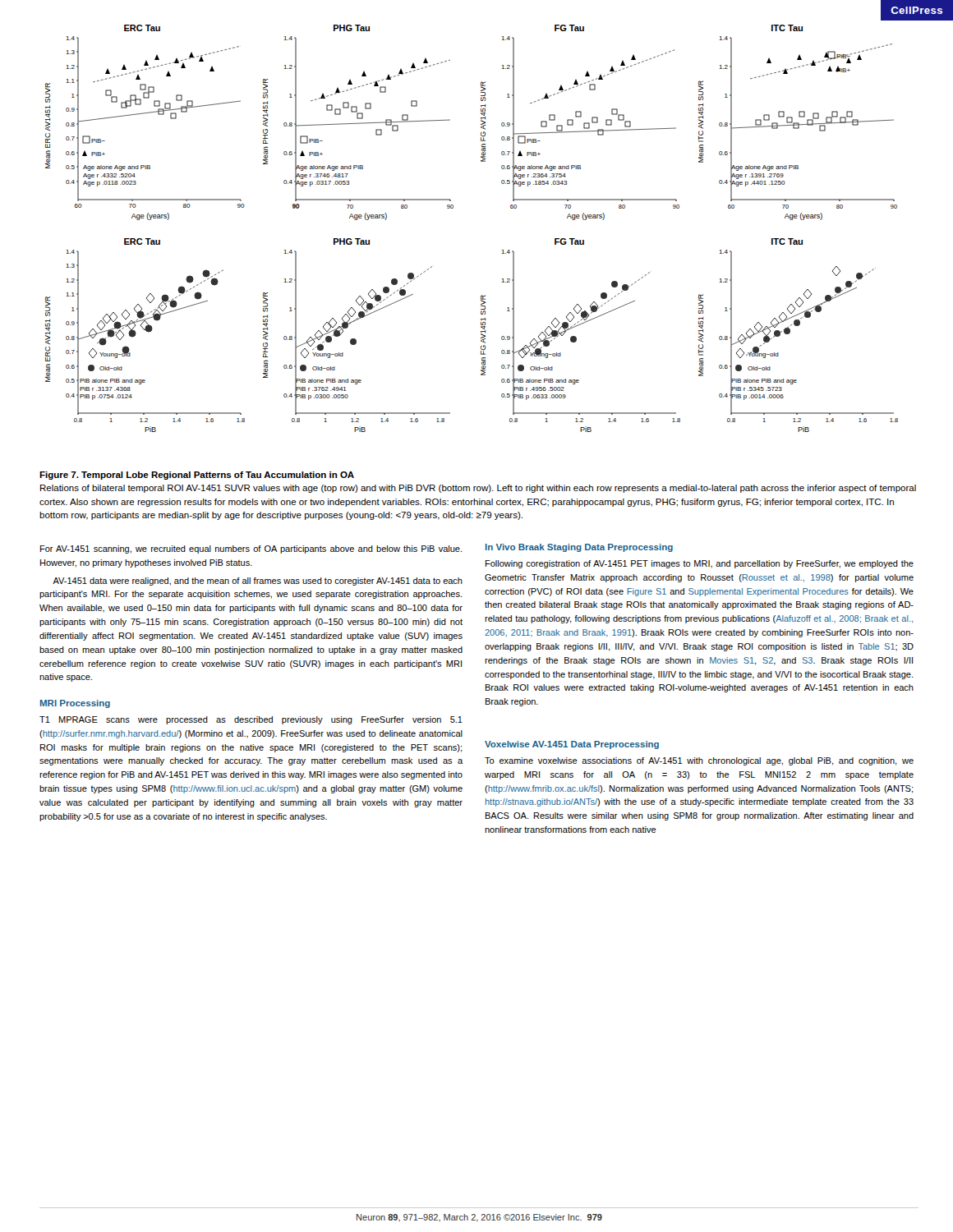Navigate to the block starting "Figure 7. Temporal Lobe Regional Patterns of"
Screen dimensions: 1232x953
click(478, 495)
